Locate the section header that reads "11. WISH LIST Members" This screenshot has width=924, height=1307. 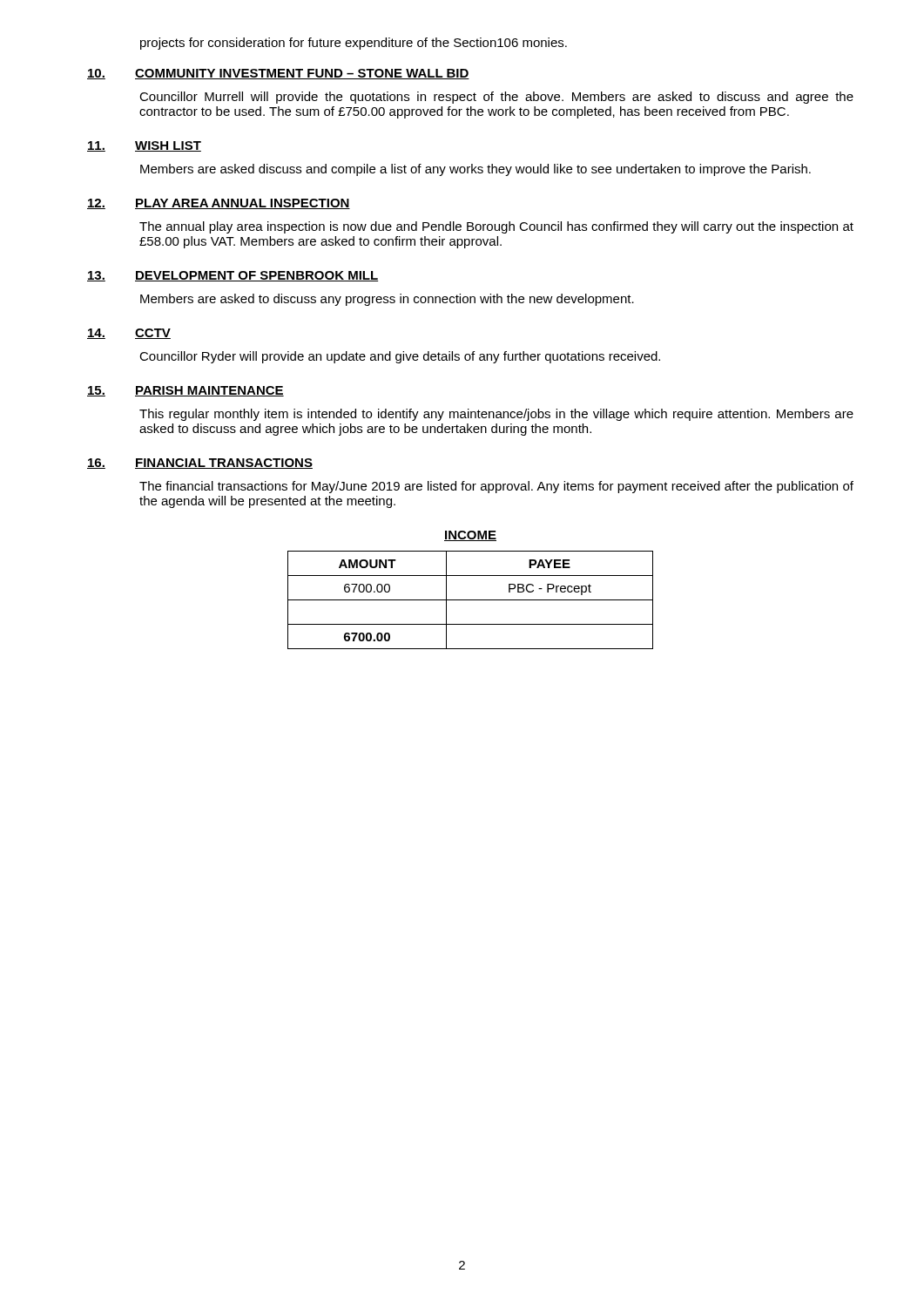click(470, 157)
